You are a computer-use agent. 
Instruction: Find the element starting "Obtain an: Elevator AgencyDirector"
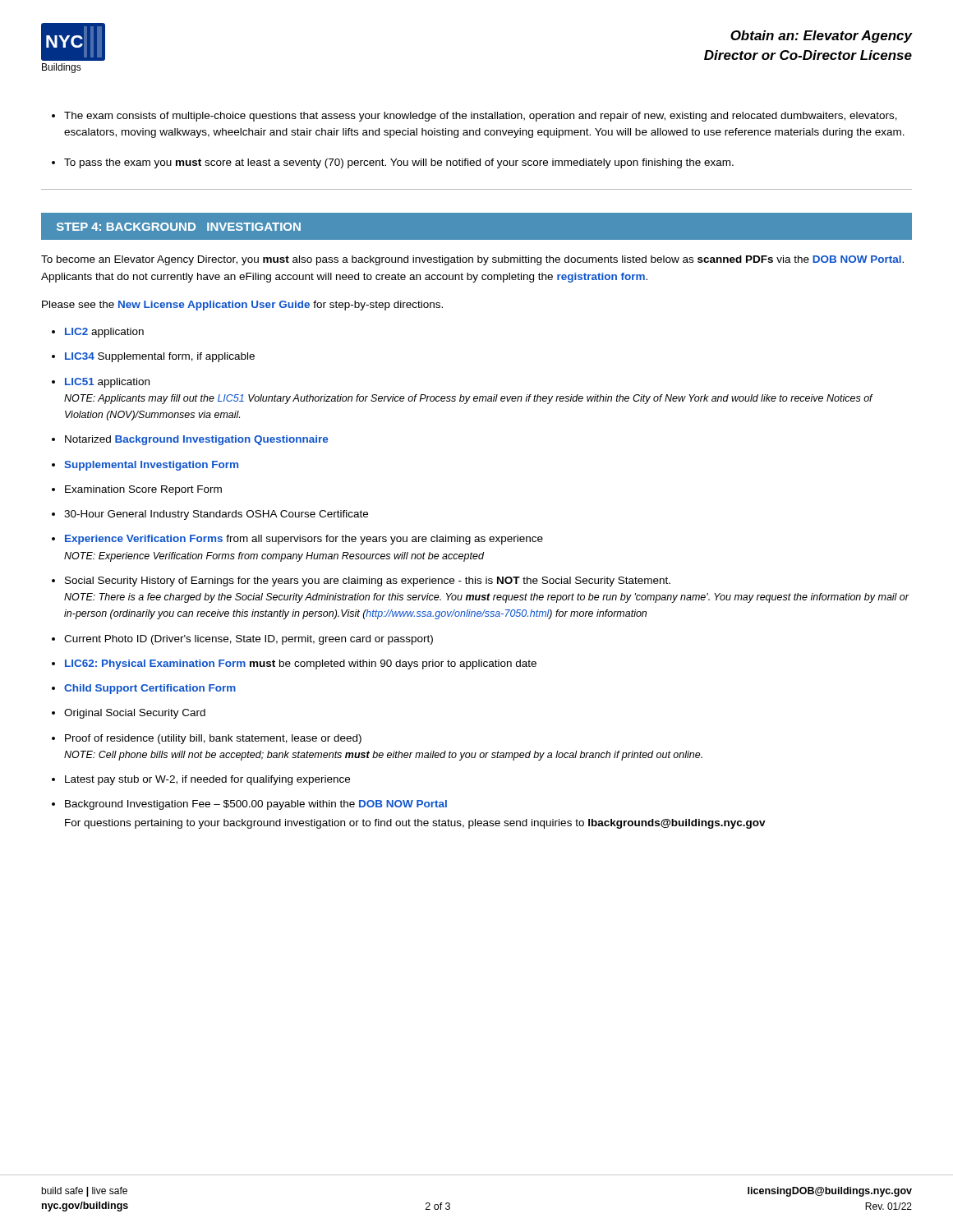pyautogui.click(x=808, y=46)
